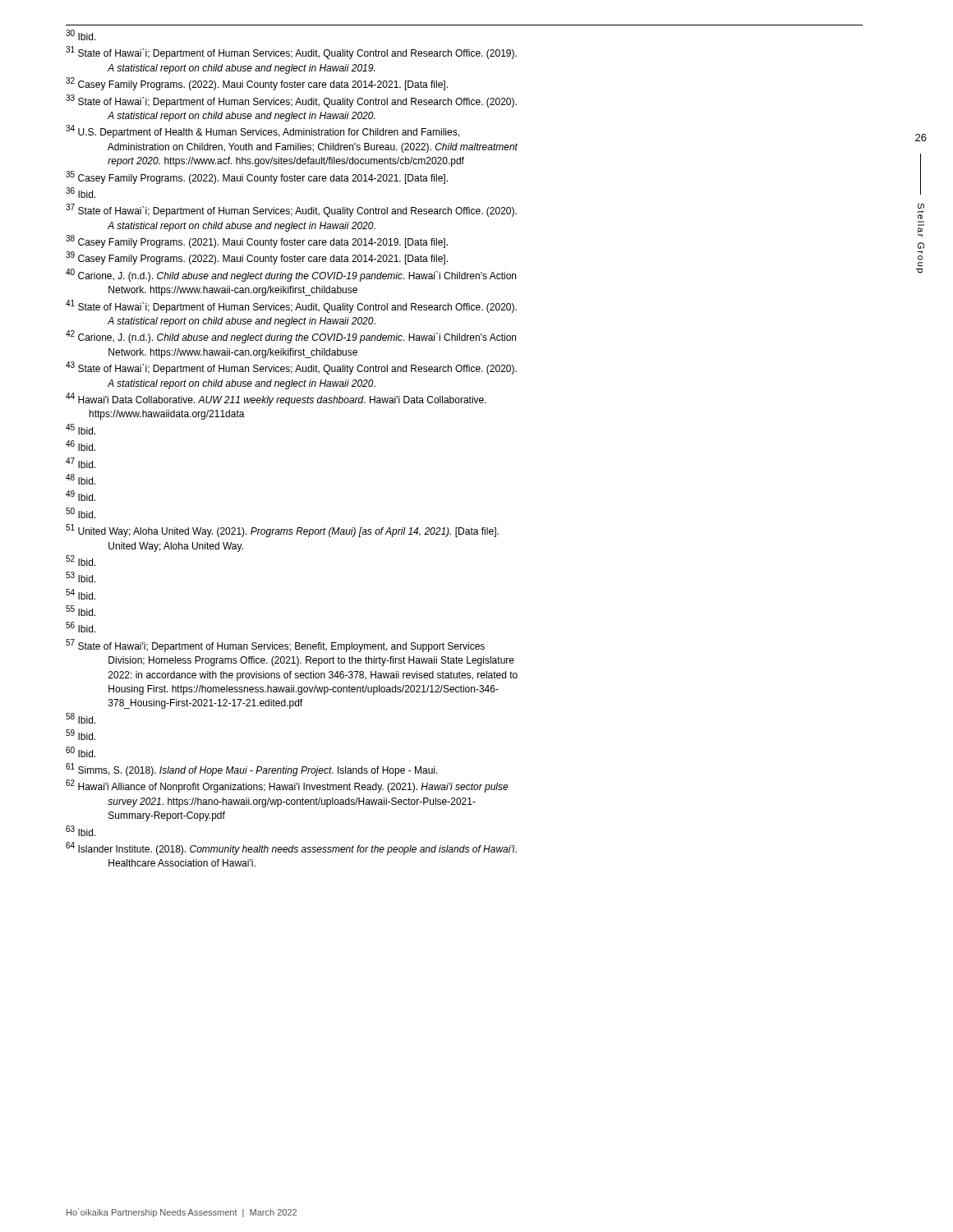This screenshot has height=1232, width=953.
Task: Click on the footnote with the text "60 Ibid."
Action: (81, 753)
